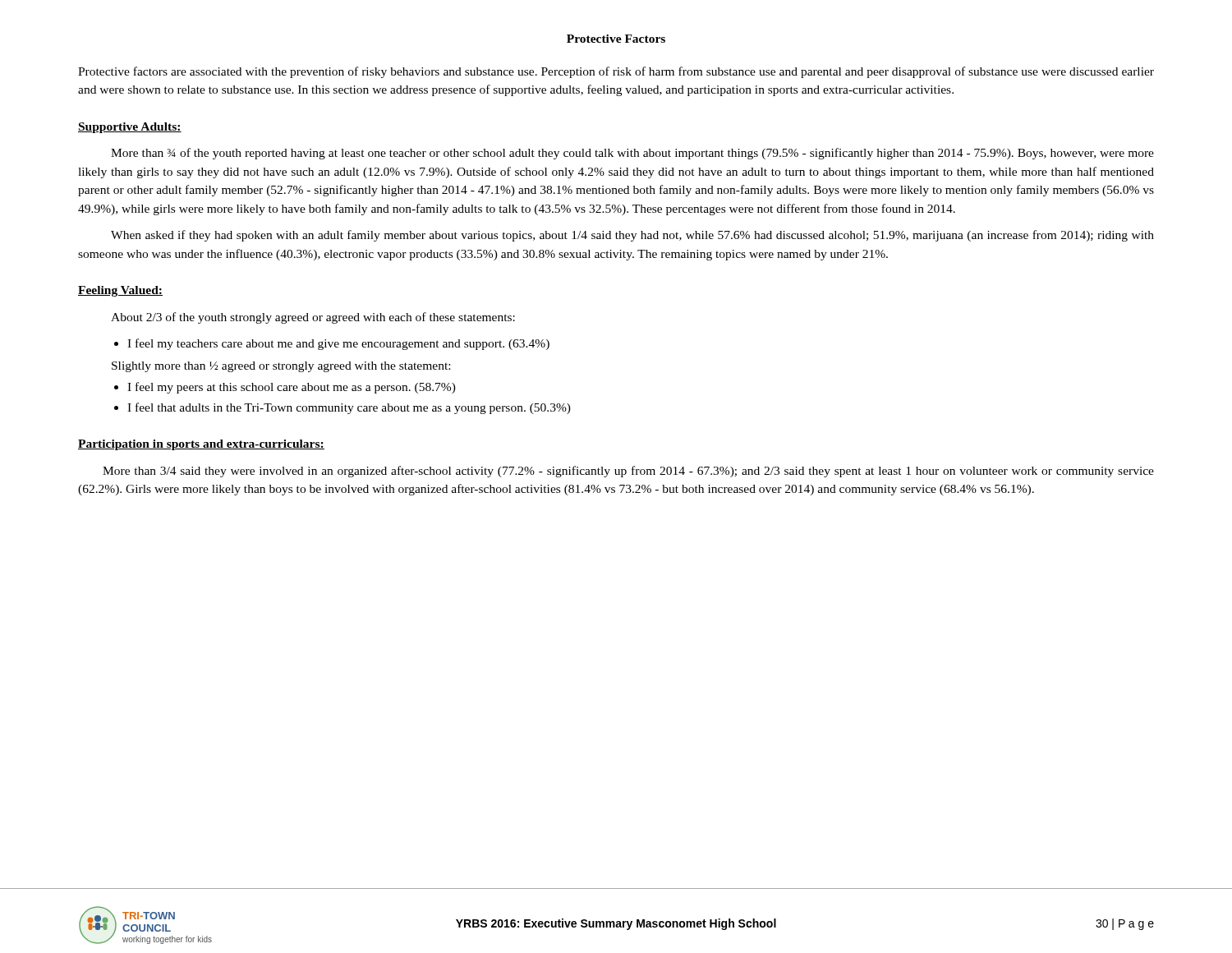Click on the passage starting "About 2/3 of the youth"
Image resolution: width=1232 pixels, height=953 pixels.
tap(313, 318)
